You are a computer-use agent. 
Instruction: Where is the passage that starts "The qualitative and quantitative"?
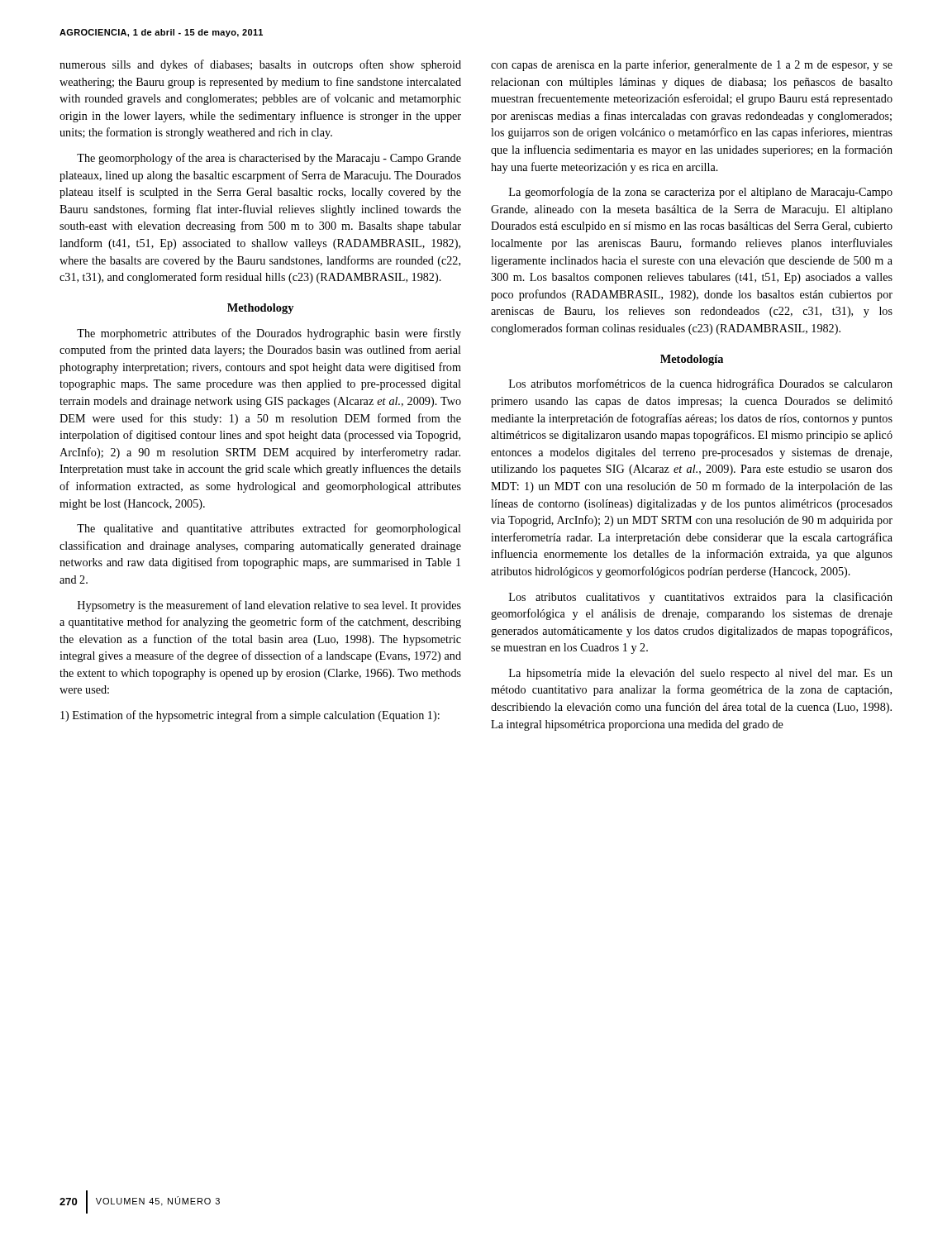[x=260, y=554]
